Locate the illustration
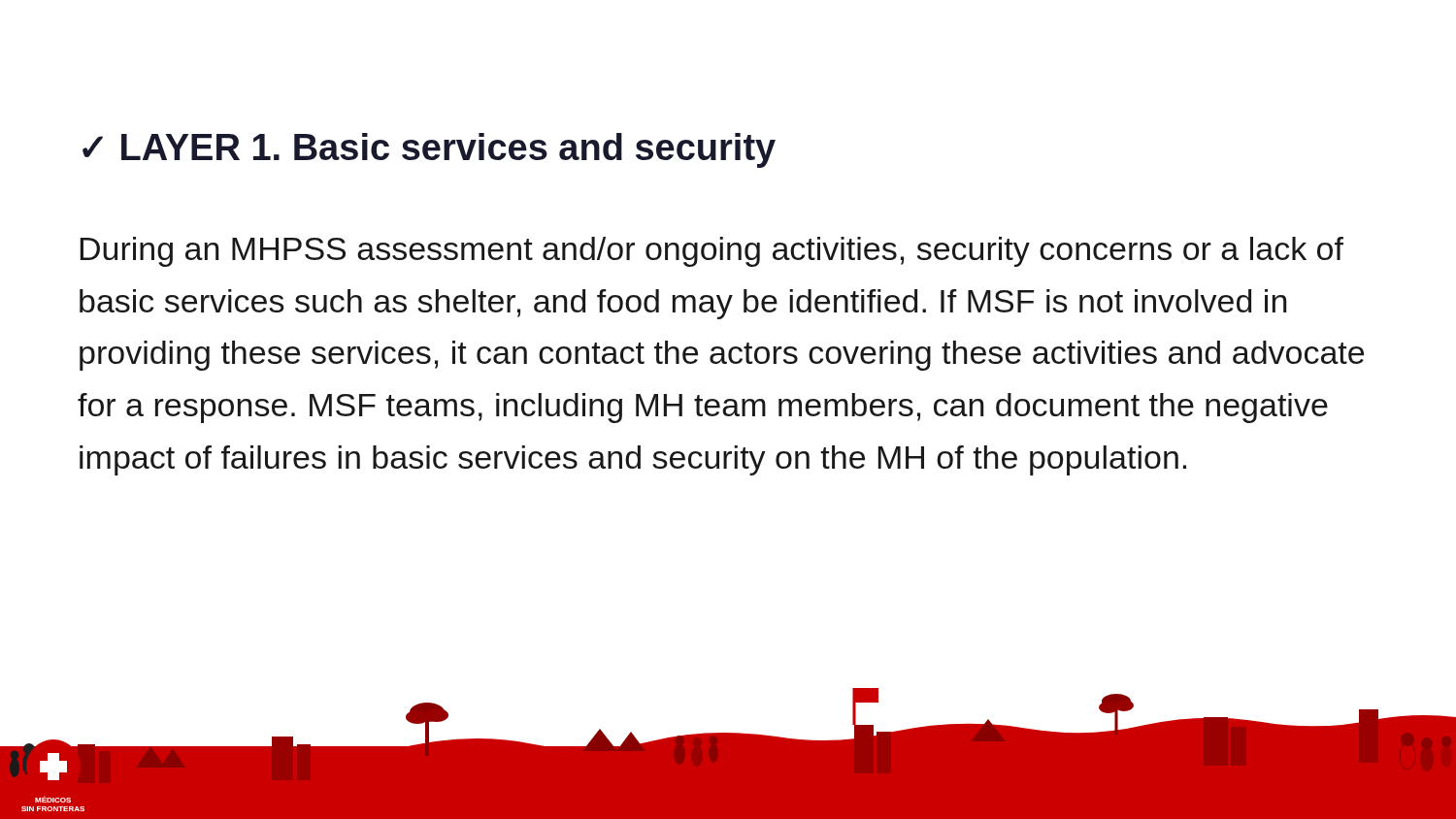The height and width of the screenshot is (819, 1456). [x=728, y=739]
